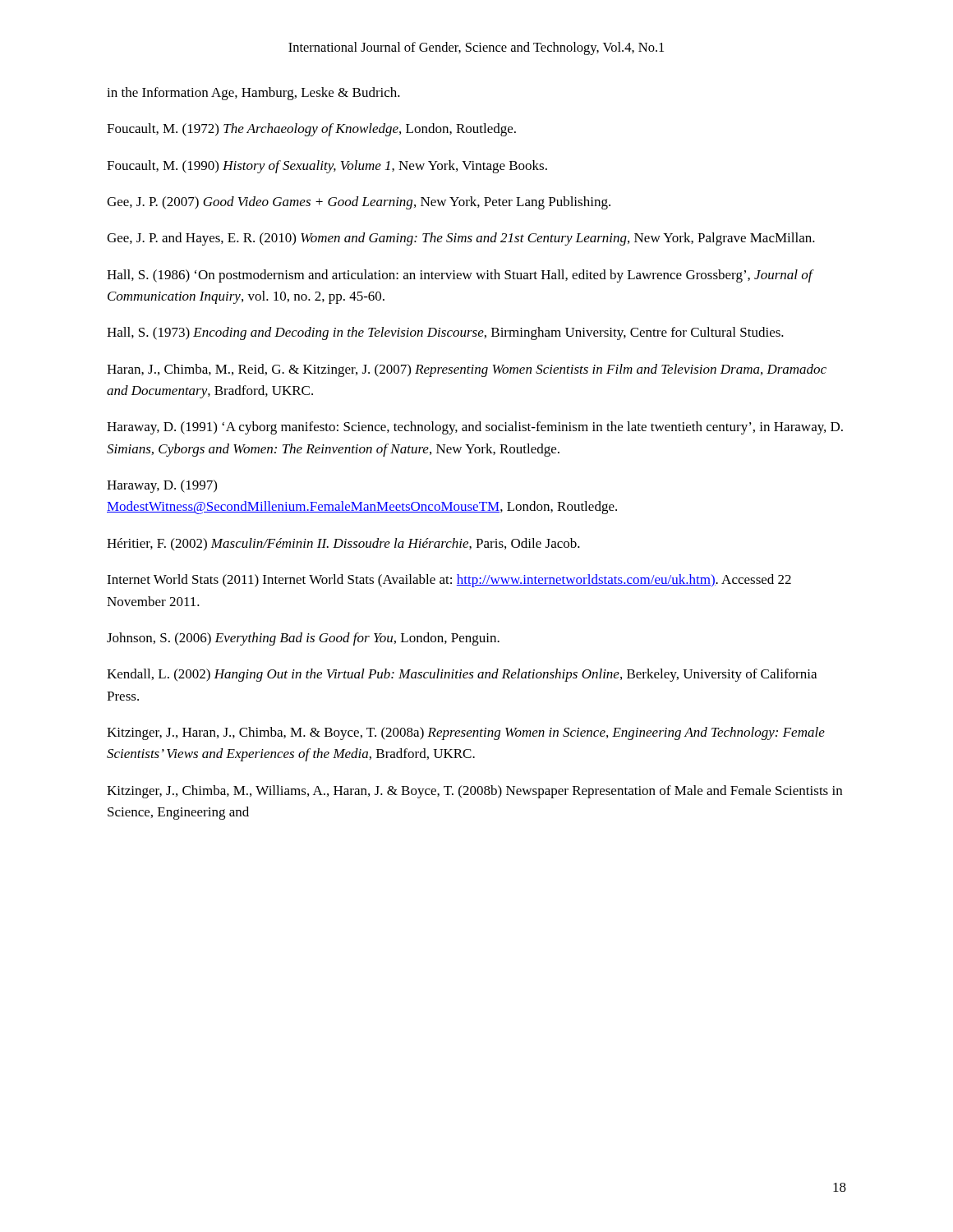Select the text block that says "Gee, J. P. (2007) Good Video Games +"
This screenshot has width=953, height=1232.
click(359, 202)
